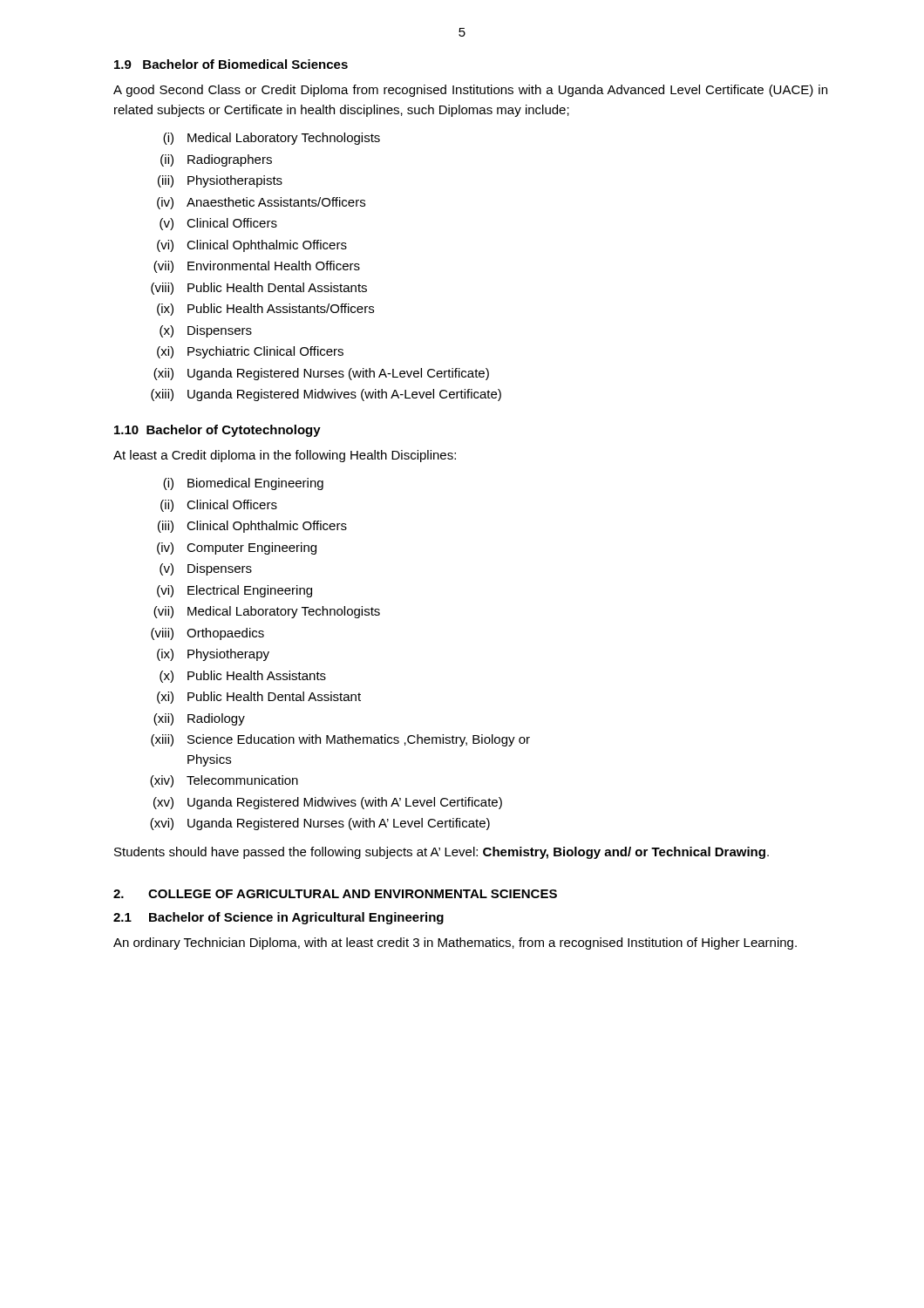
Task: Click where it says "(iii)Clinical Ophthalmic Officers"
Action: (252, 527)
